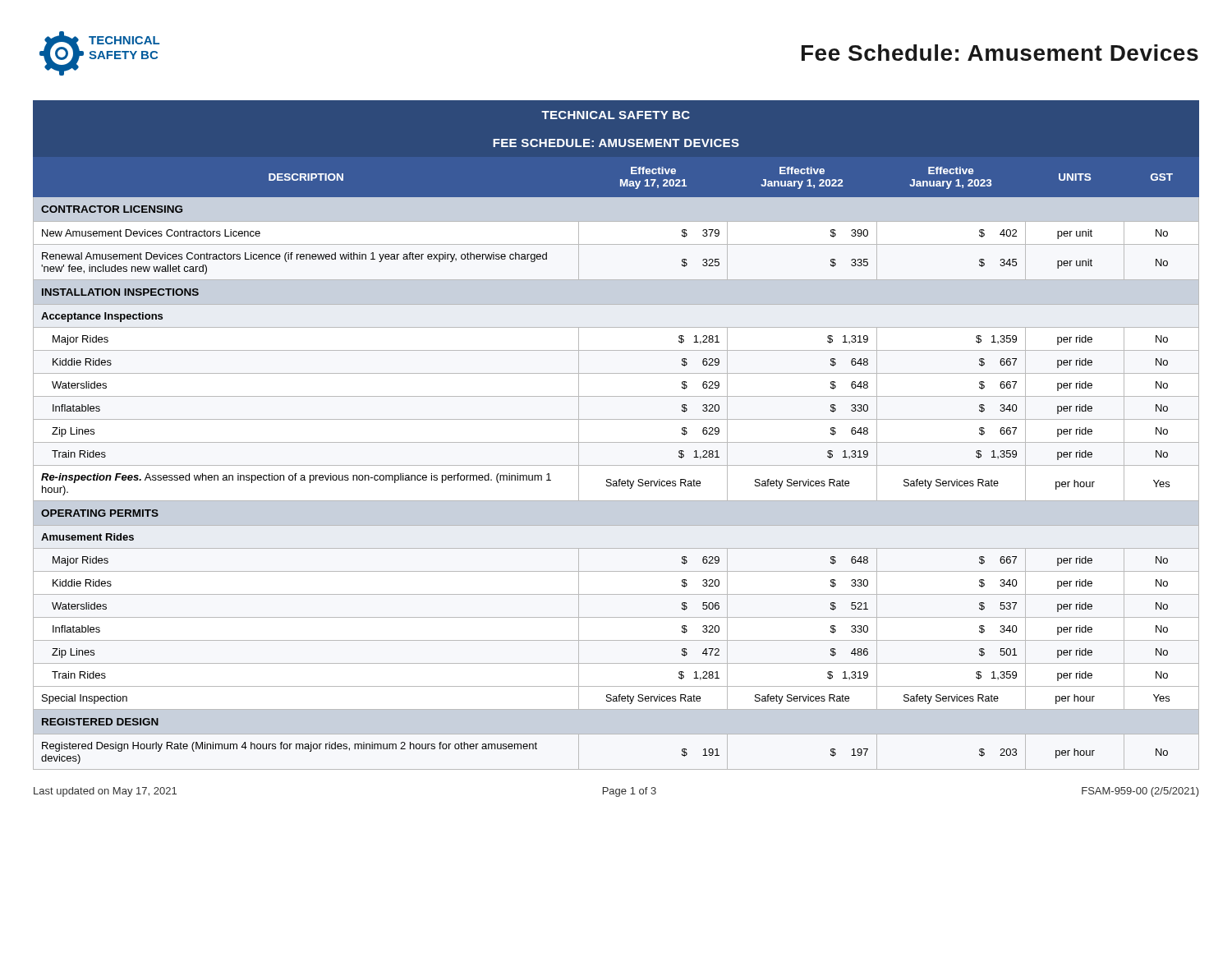Locate the logo
This screenshot has width=1232, height=953.
pyautogui.click(x=123, y=53)
